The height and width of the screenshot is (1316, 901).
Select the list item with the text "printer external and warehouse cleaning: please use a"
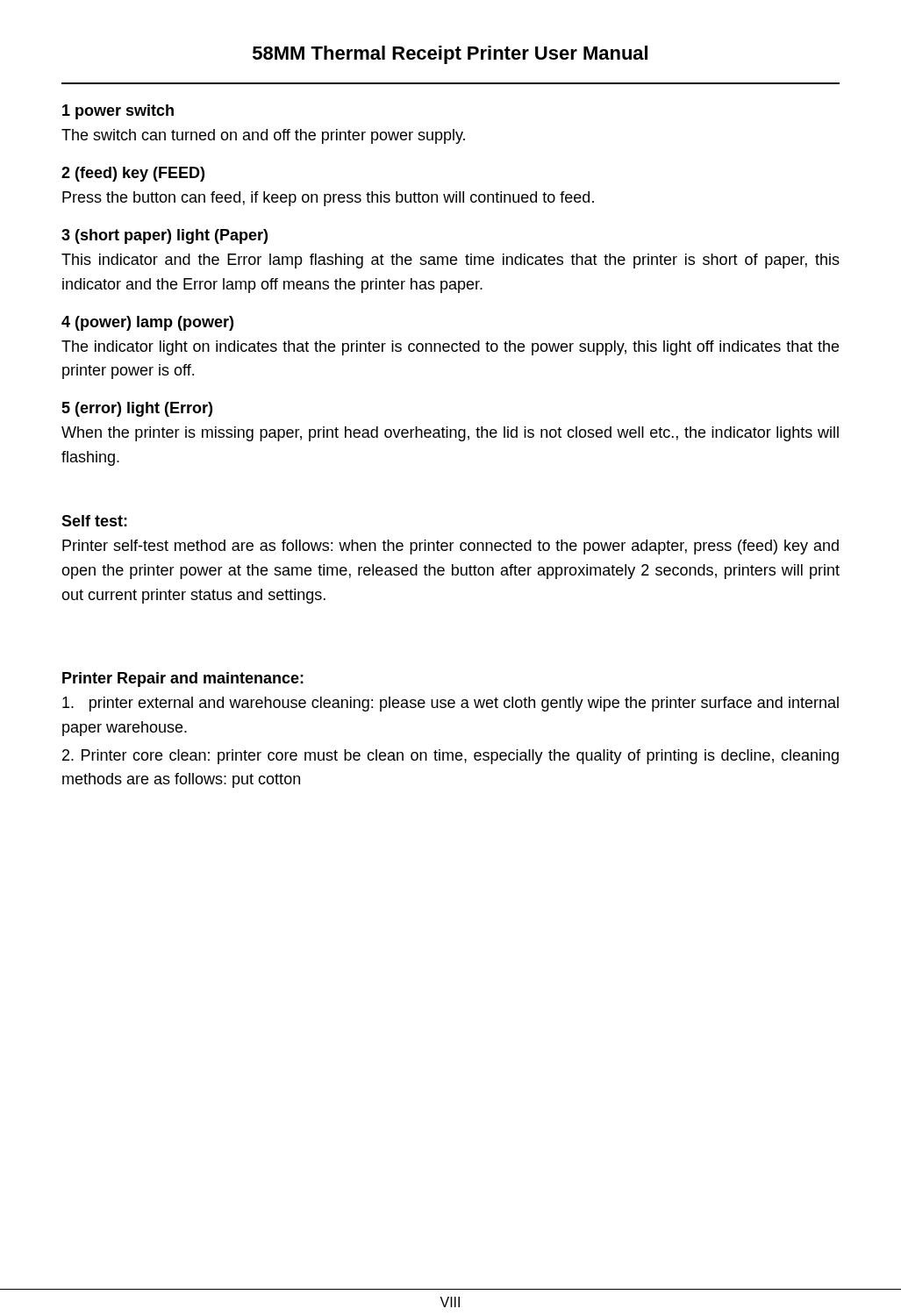pos(450,715)
